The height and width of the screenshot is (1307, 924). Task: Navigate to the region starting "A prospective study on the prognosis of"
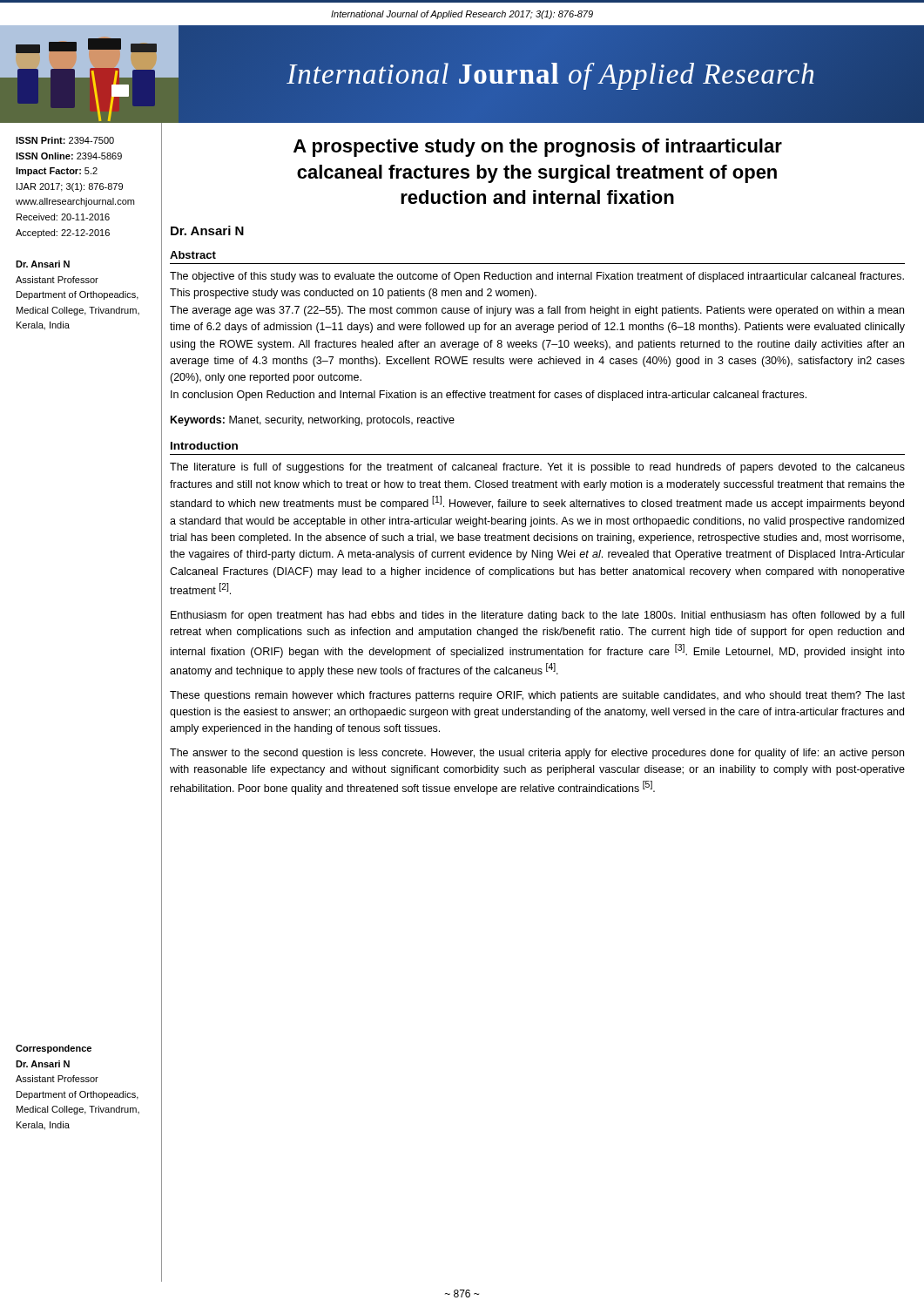537,172
